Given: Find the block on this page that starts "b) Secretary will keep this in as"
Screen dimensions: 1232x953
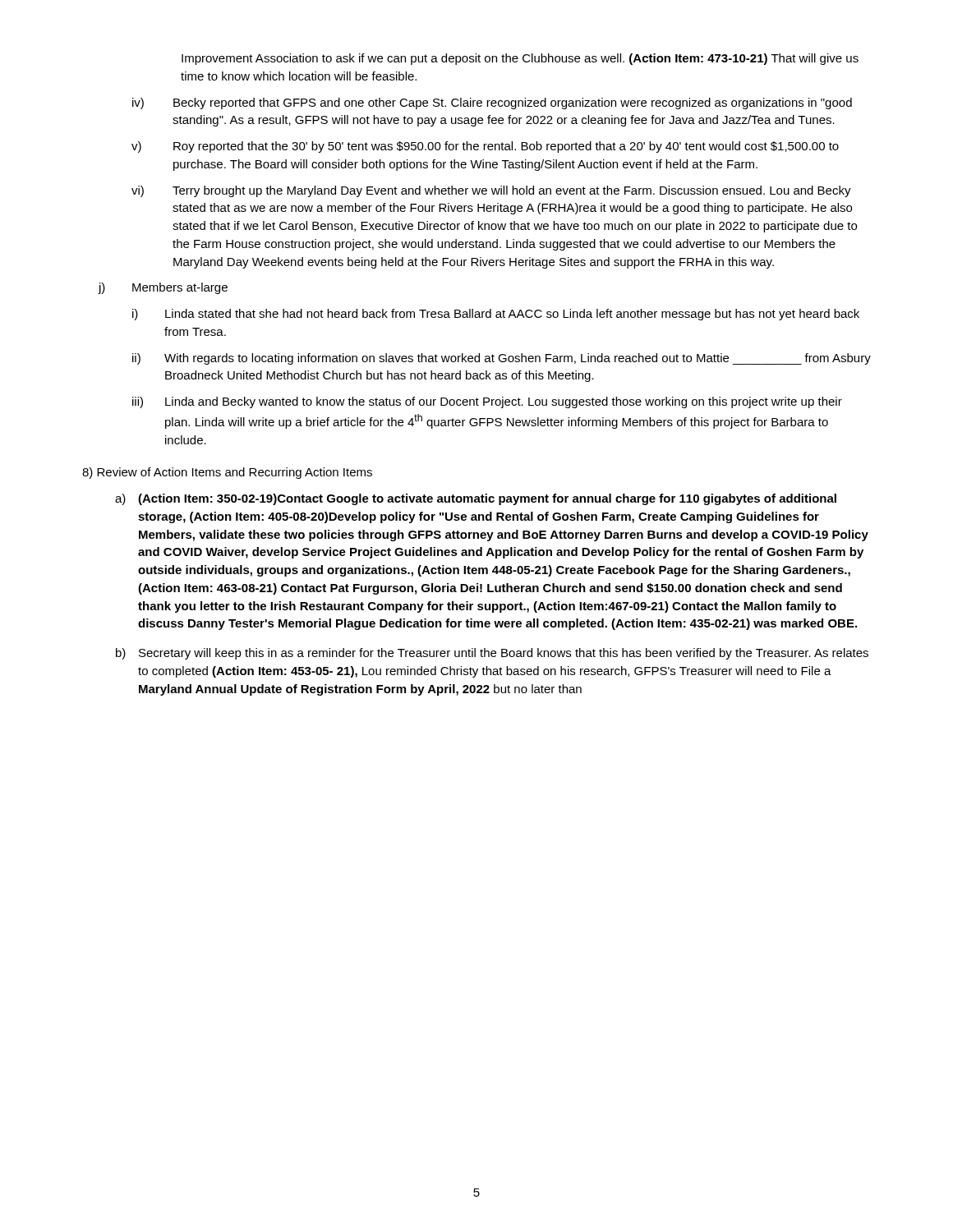Looking at the screenshot, I should [x=493, y=671].
